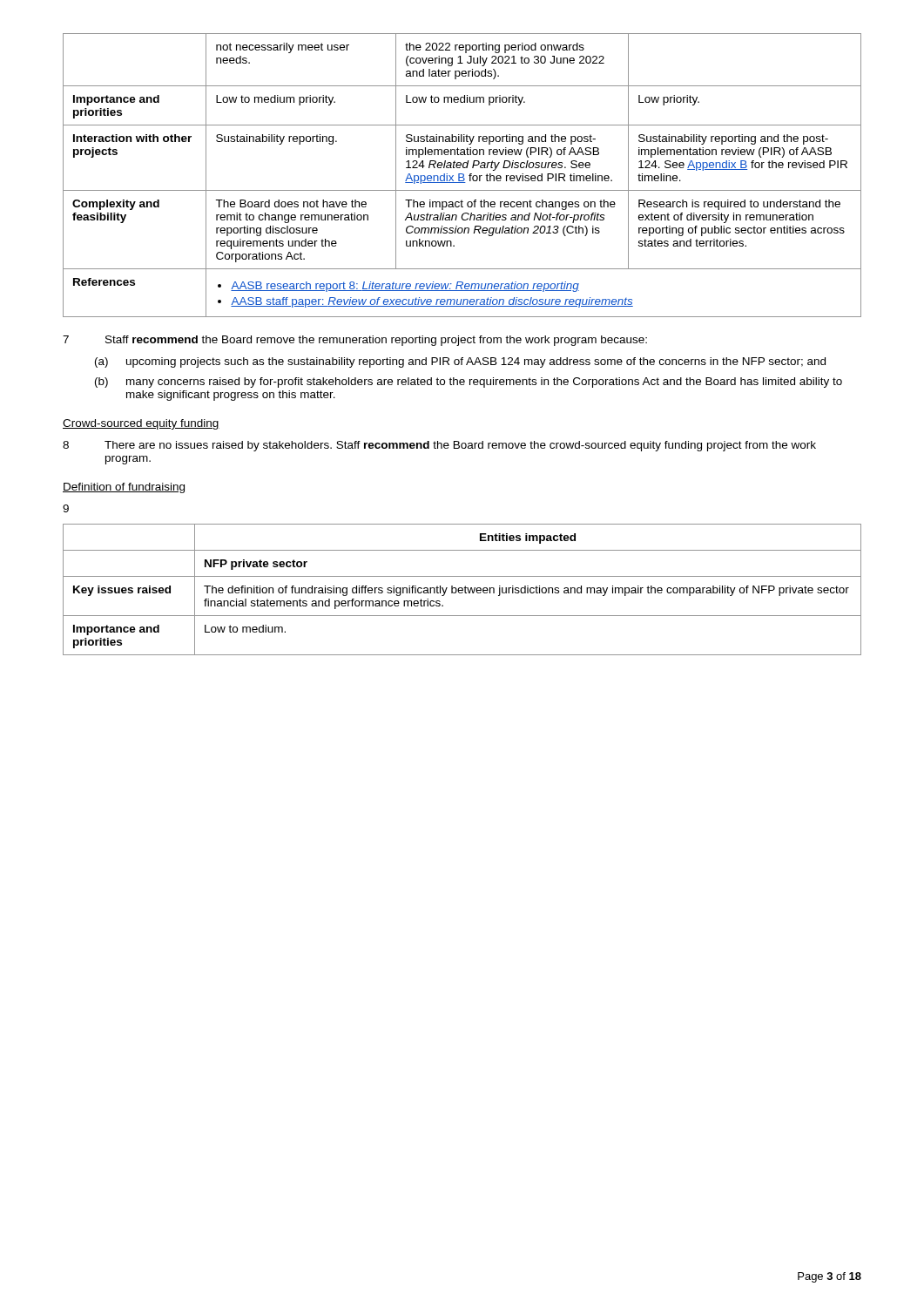Image resolution: width=924 pixels, height=1307 pixels.
Task: Locate the table with the text "The definition of fundraising differs"
Action: [462, 589]
